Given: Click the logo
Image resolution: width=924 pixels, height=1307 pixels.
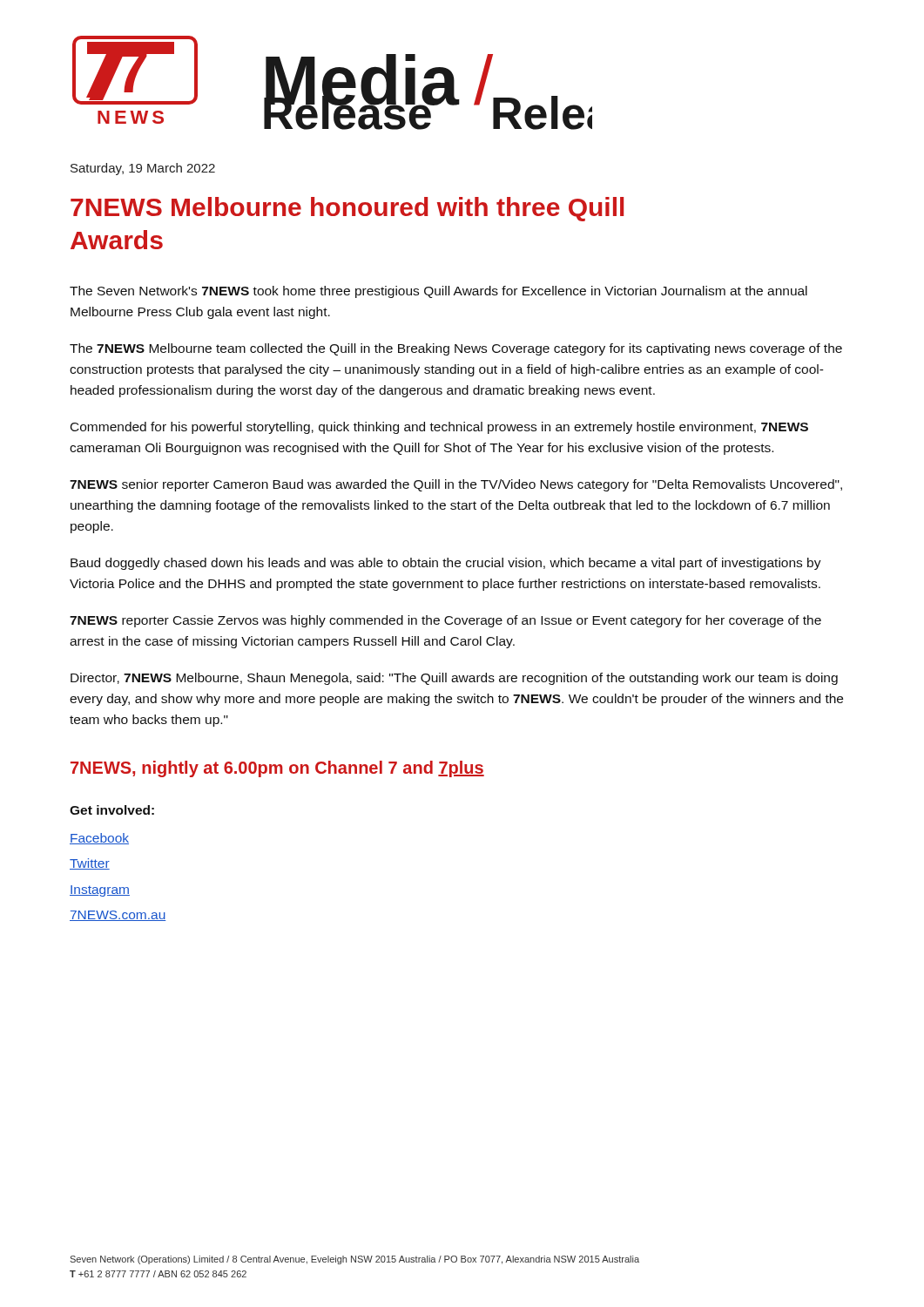Looking at the screenshot, I should coord(462,67).
